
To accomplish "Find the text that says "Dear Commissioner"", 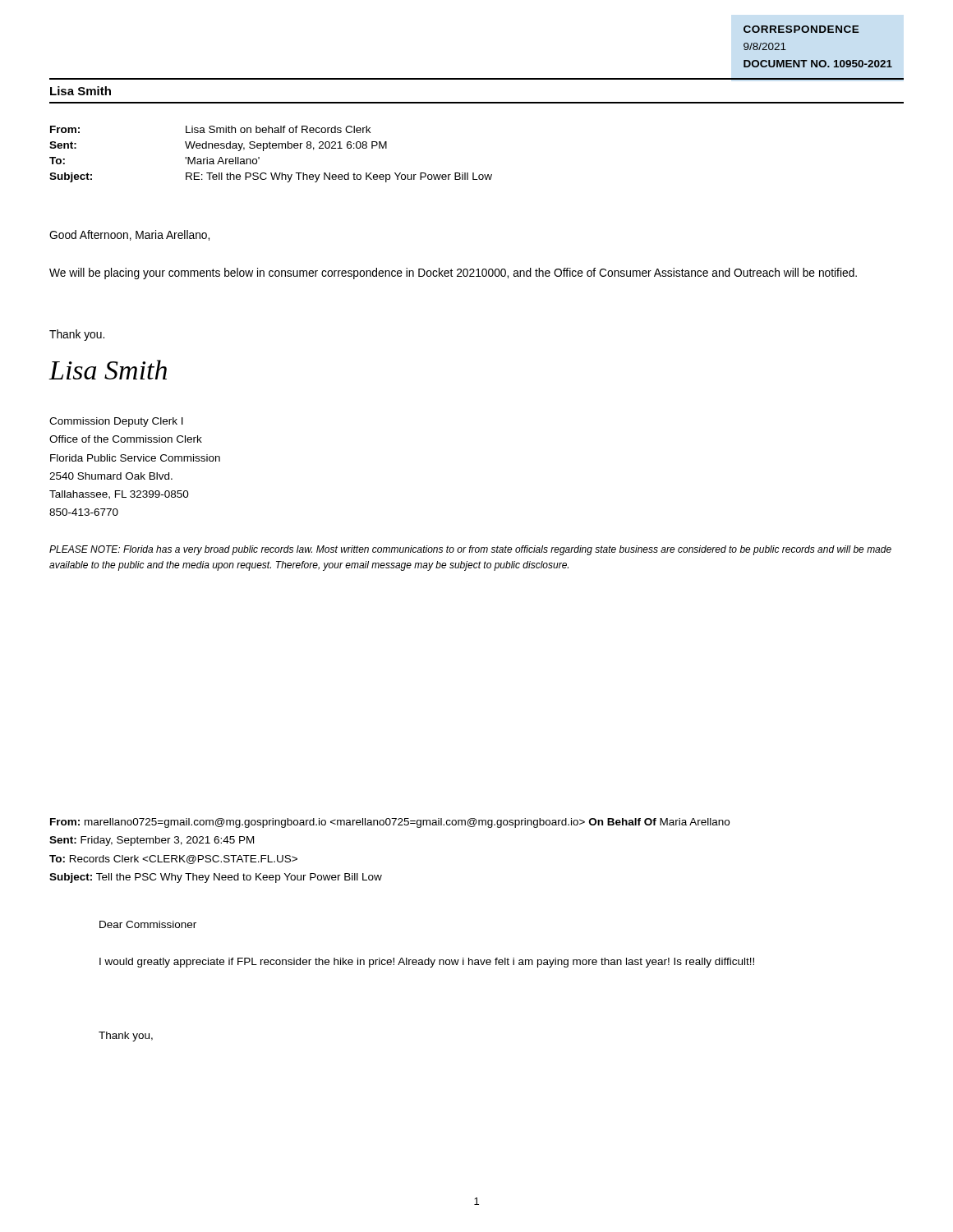I will point(148,924).
